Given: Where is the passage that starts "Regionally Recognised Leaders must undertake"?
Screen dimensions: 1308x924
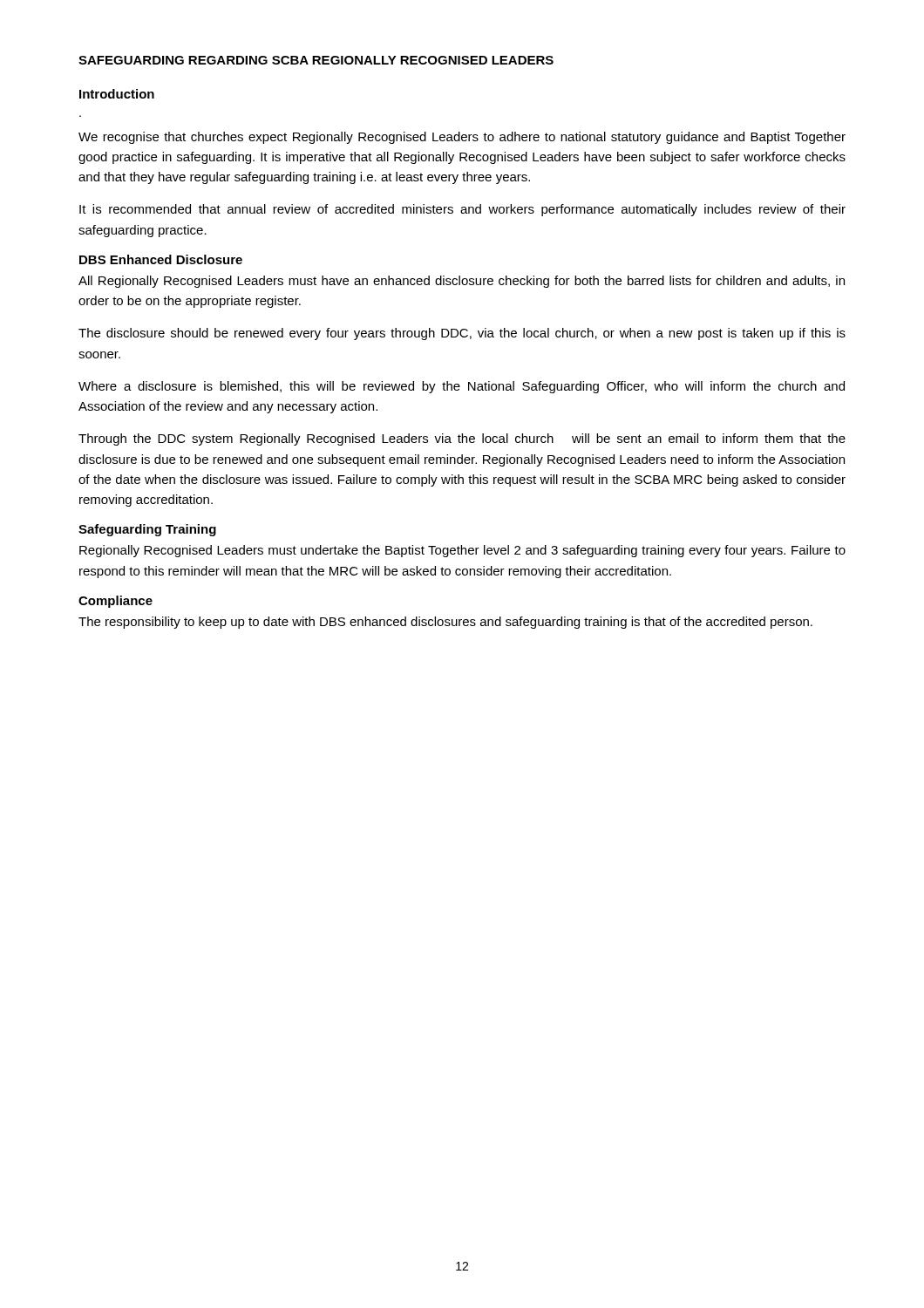Looking at the screenshot, I should pos(462,560).
